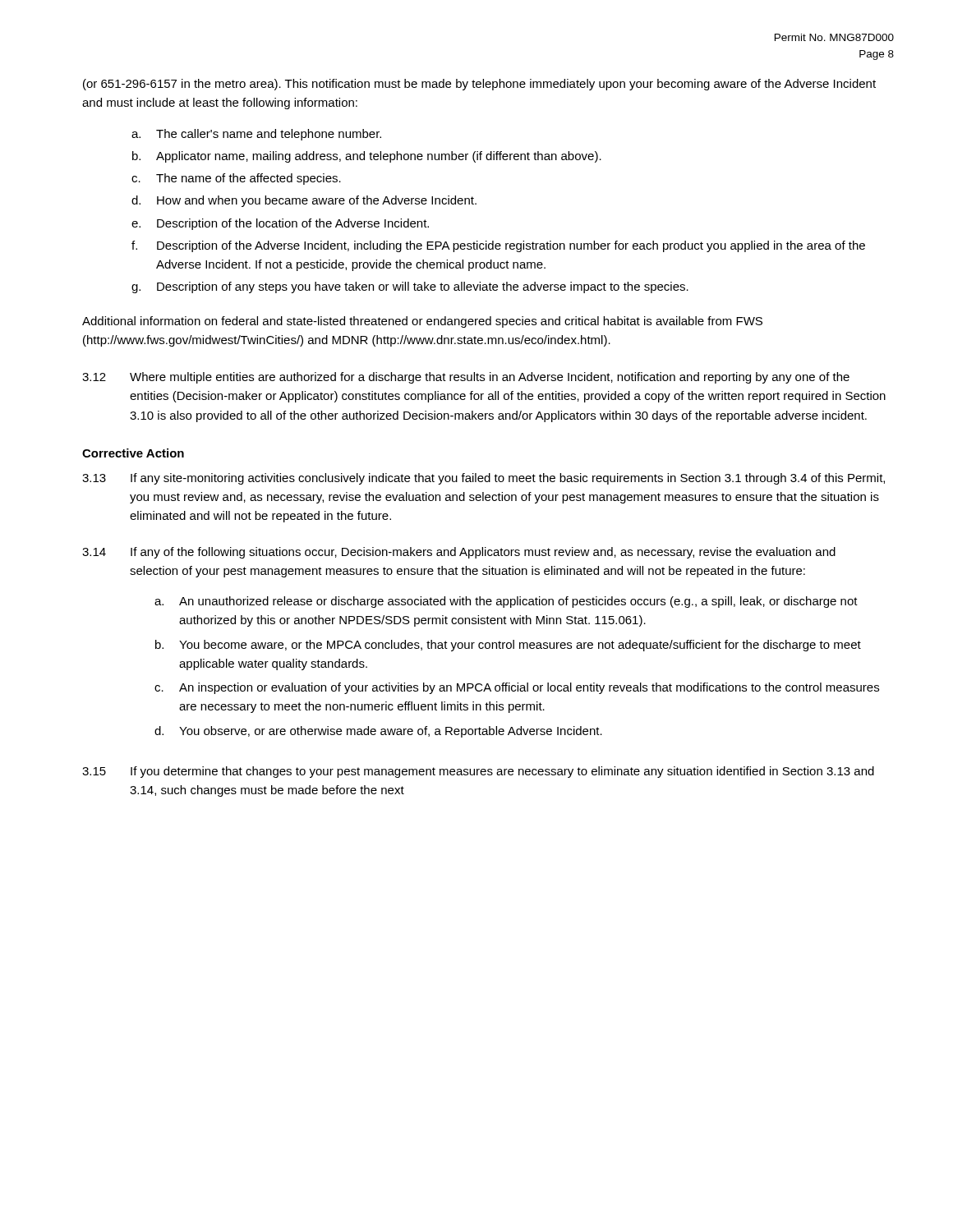953x1232 pixels.
Task: Point to "Corrective Action"
Action: point(133,453)
